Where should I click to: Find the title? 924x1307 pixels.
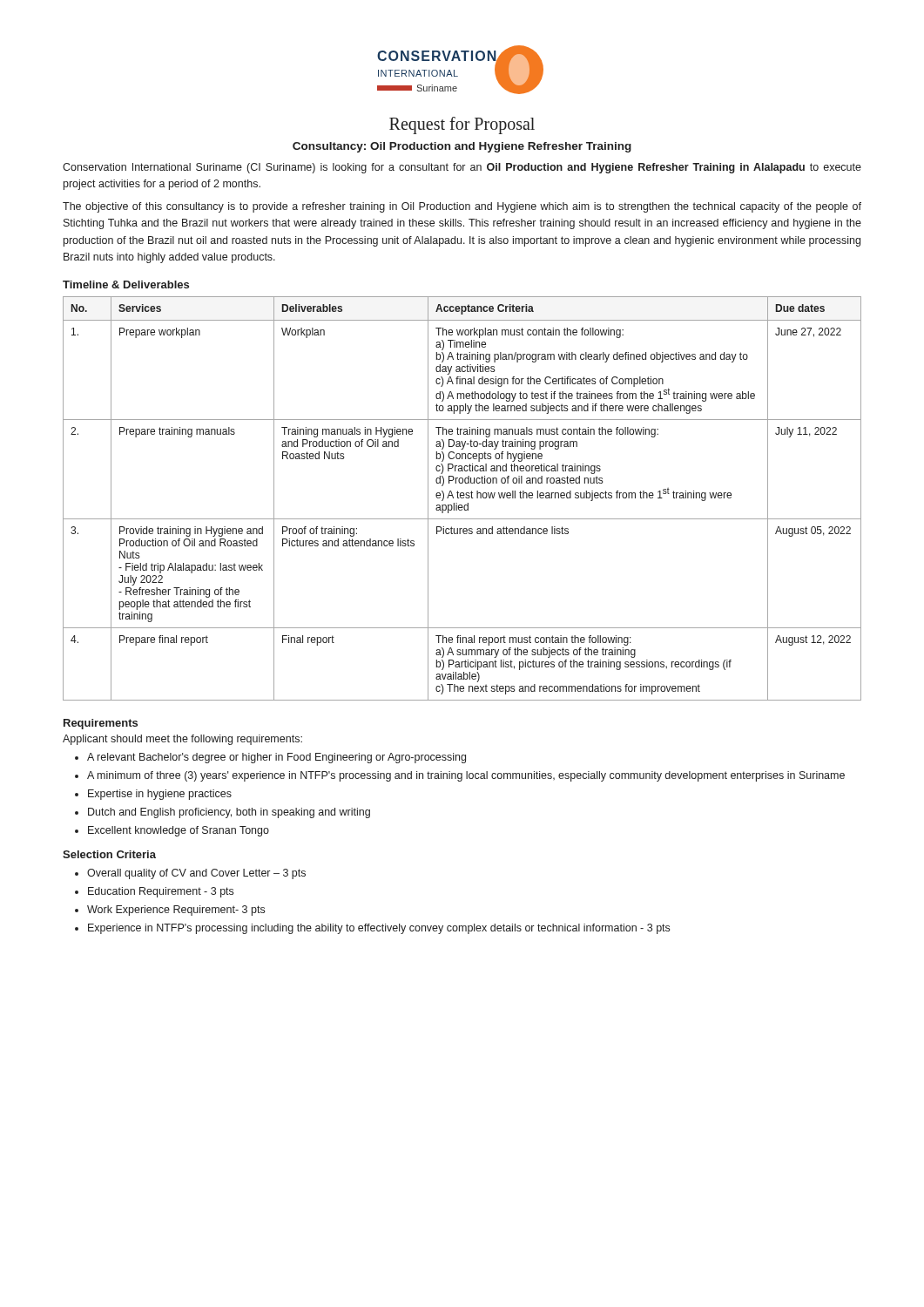[x=462, y=124]
